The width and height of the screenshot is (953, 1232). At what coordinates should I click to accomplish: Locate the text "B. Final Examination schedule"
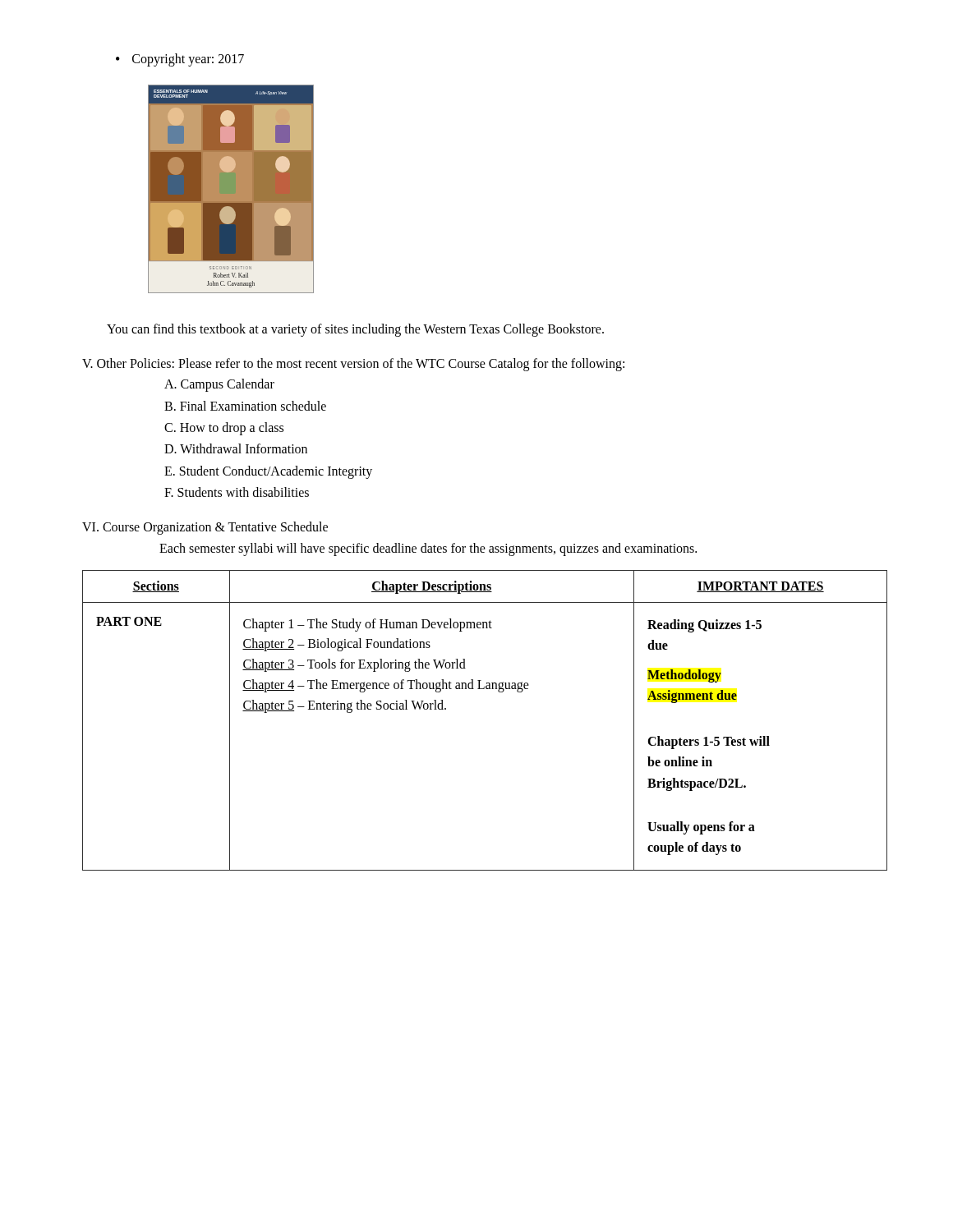point(245,406)
